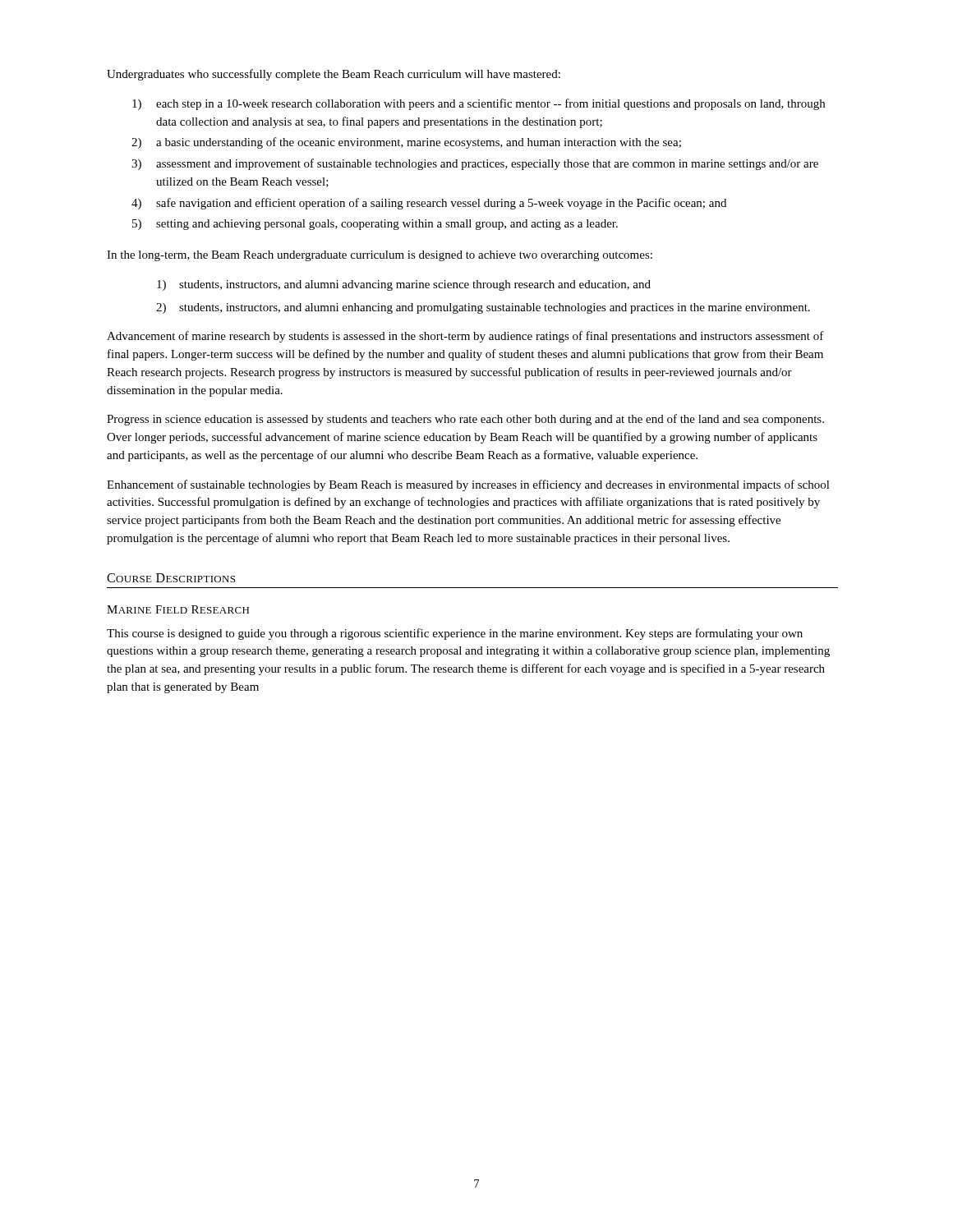Select the list item that says "5) setting and"
The height and width of the screenshot is (1232, 953).
click(472, 224)
